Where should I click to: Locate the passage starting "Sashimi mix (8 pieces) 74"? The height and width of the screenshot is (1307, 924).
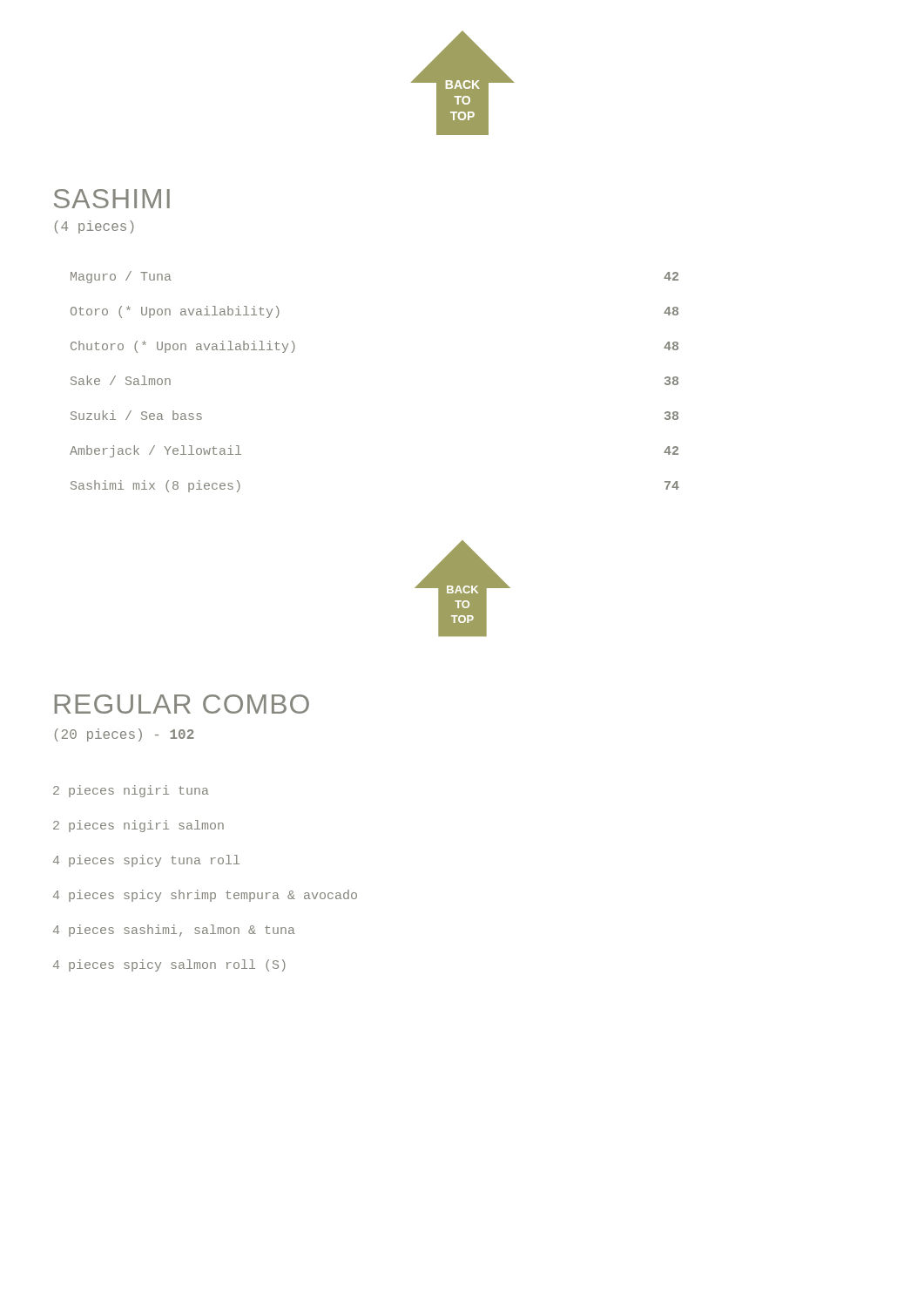(152, 486)
